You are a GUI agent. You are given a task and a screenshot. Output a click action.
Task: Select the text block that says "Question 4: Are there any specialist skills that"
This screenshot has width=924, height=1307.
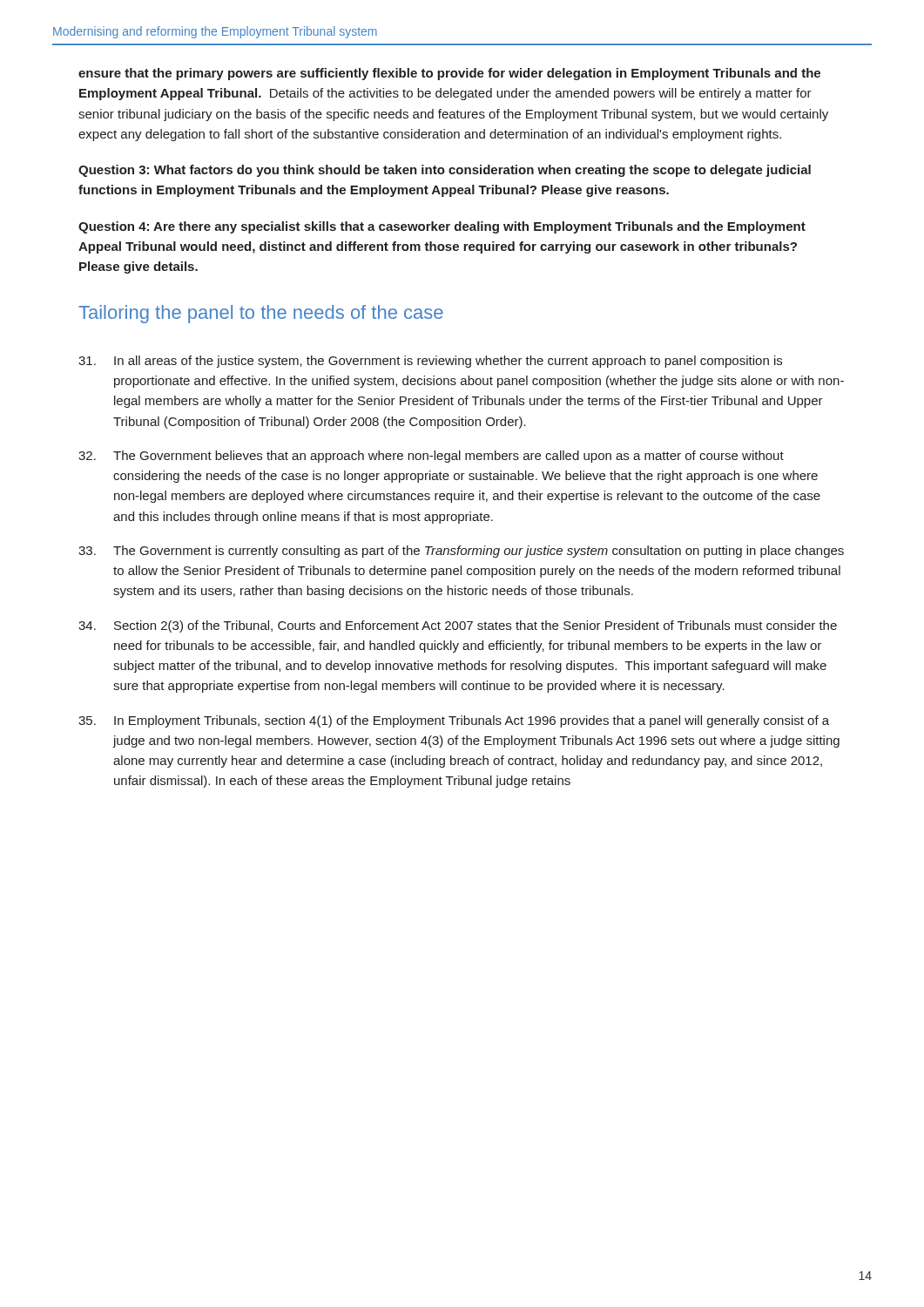click(x=442, y=246)
